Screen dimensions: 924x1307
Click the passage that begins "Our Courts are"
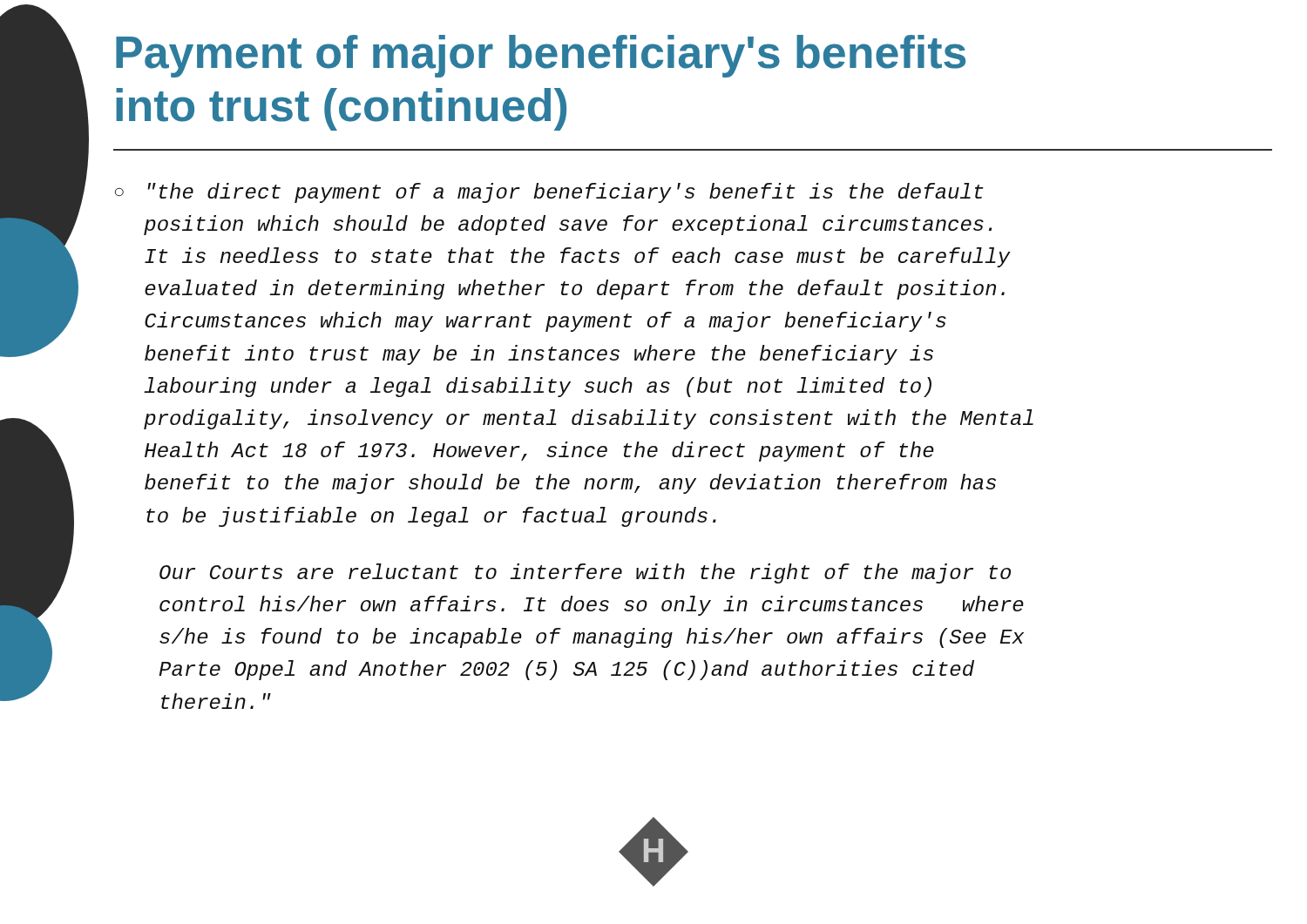click(x=591, y=638)
